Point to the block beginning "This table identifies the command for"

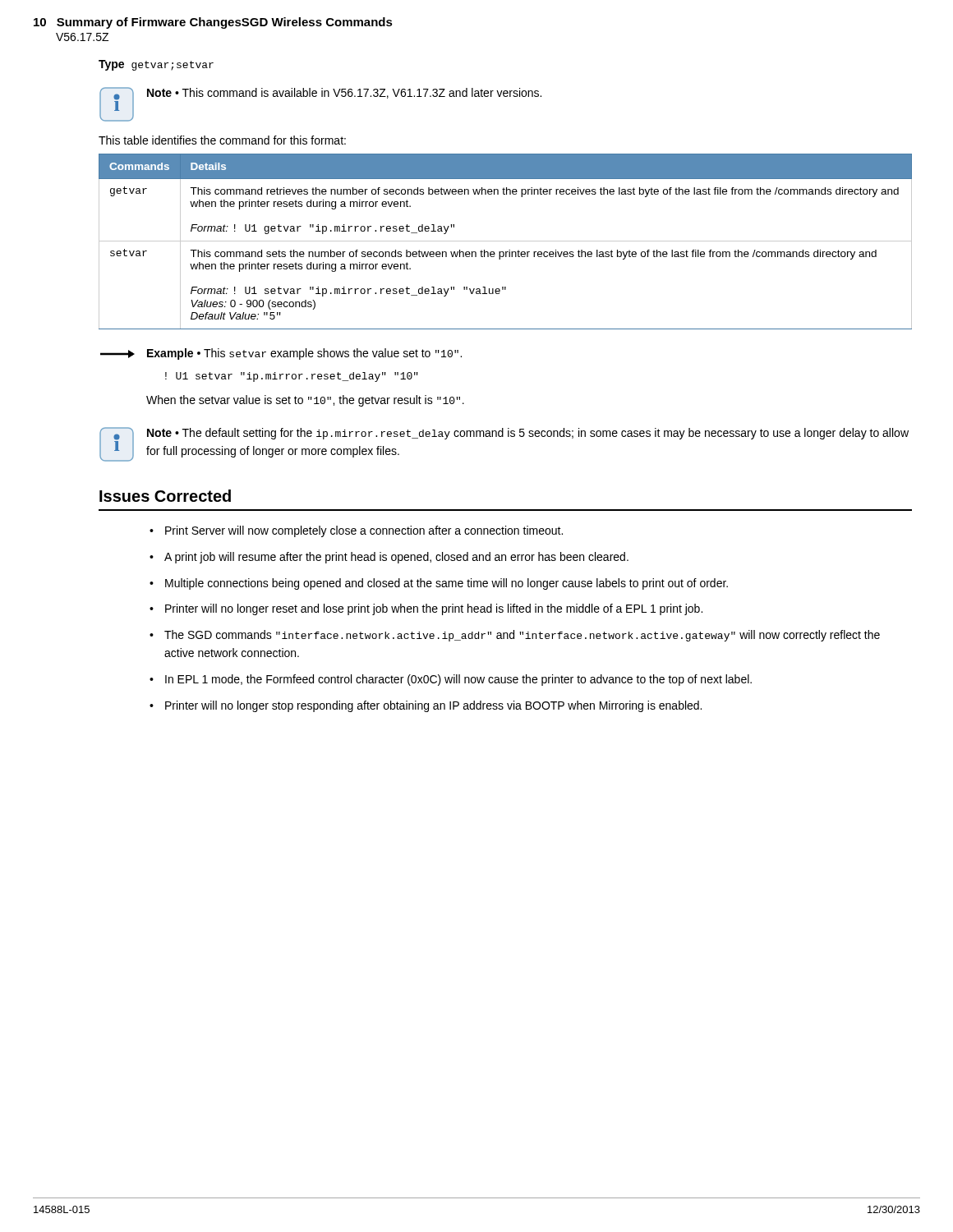[x=223, y=140]
